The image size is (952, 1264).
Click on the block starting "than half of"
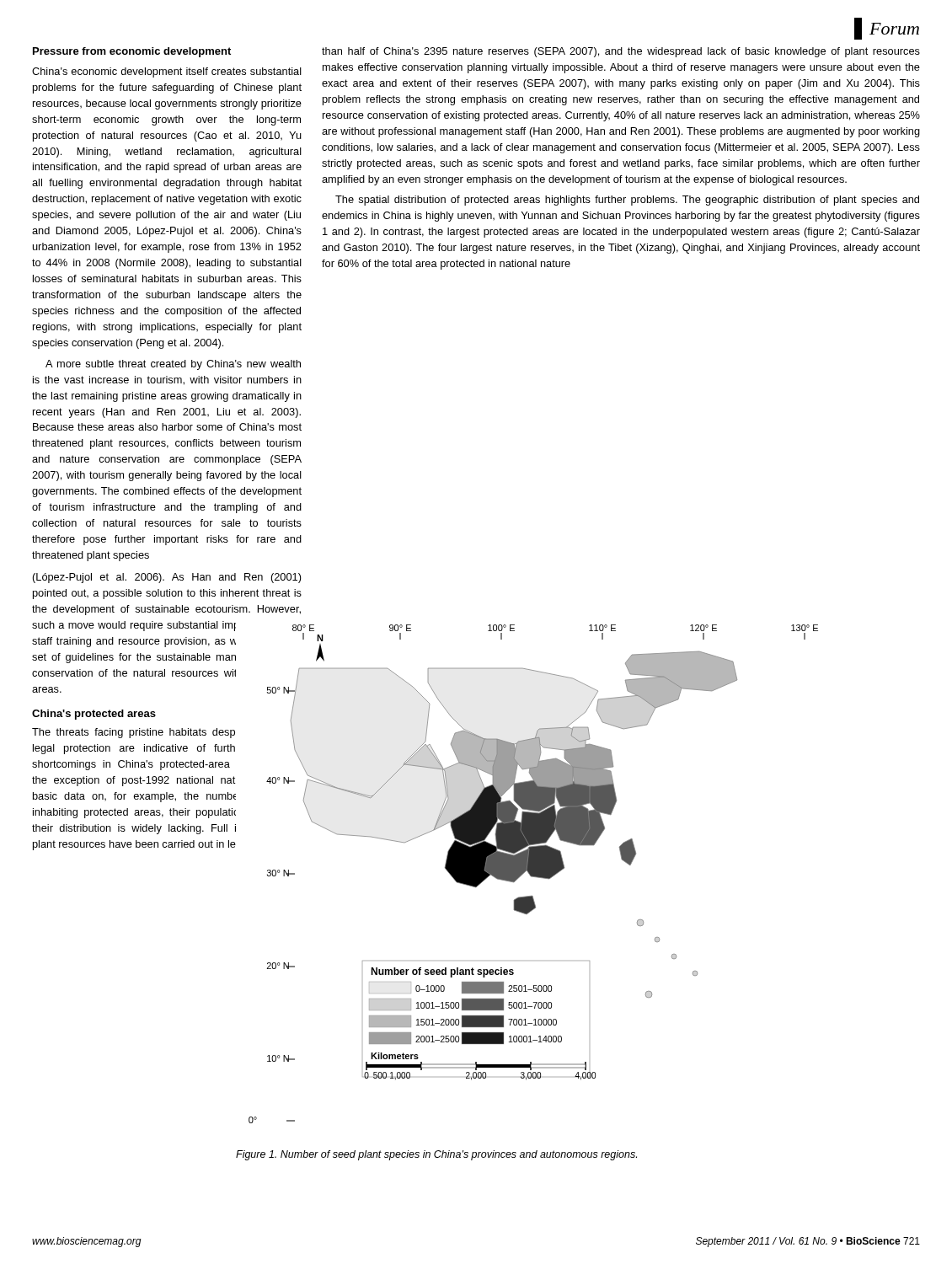click(x=621, y=158)
